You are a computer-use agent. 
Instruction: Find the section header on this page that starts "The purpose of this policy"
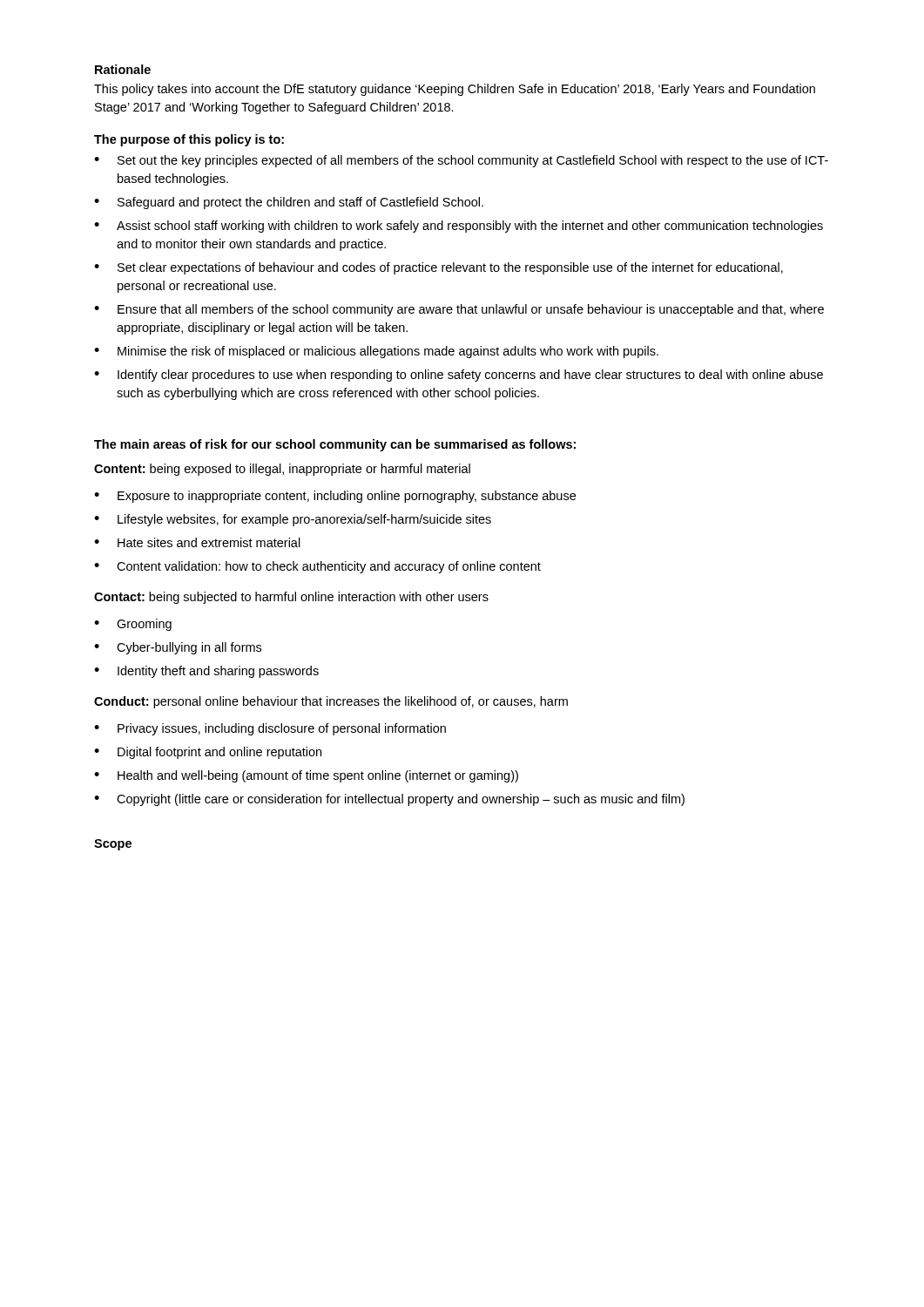point(189,139)
